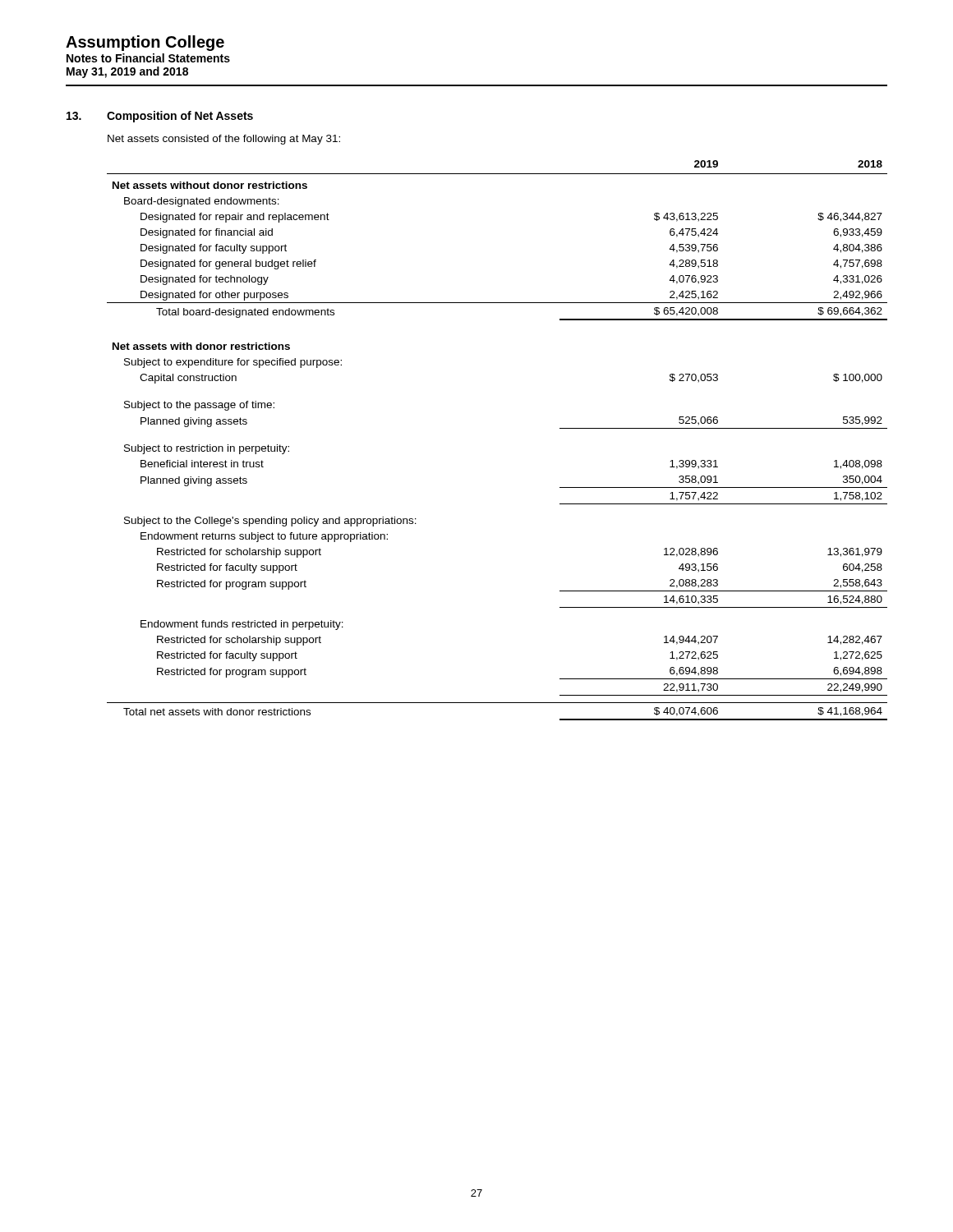Select the text block starting "Net assets consisted of"
The width and height of the screenshot is (953, 1232).
[x=224, y=138]
